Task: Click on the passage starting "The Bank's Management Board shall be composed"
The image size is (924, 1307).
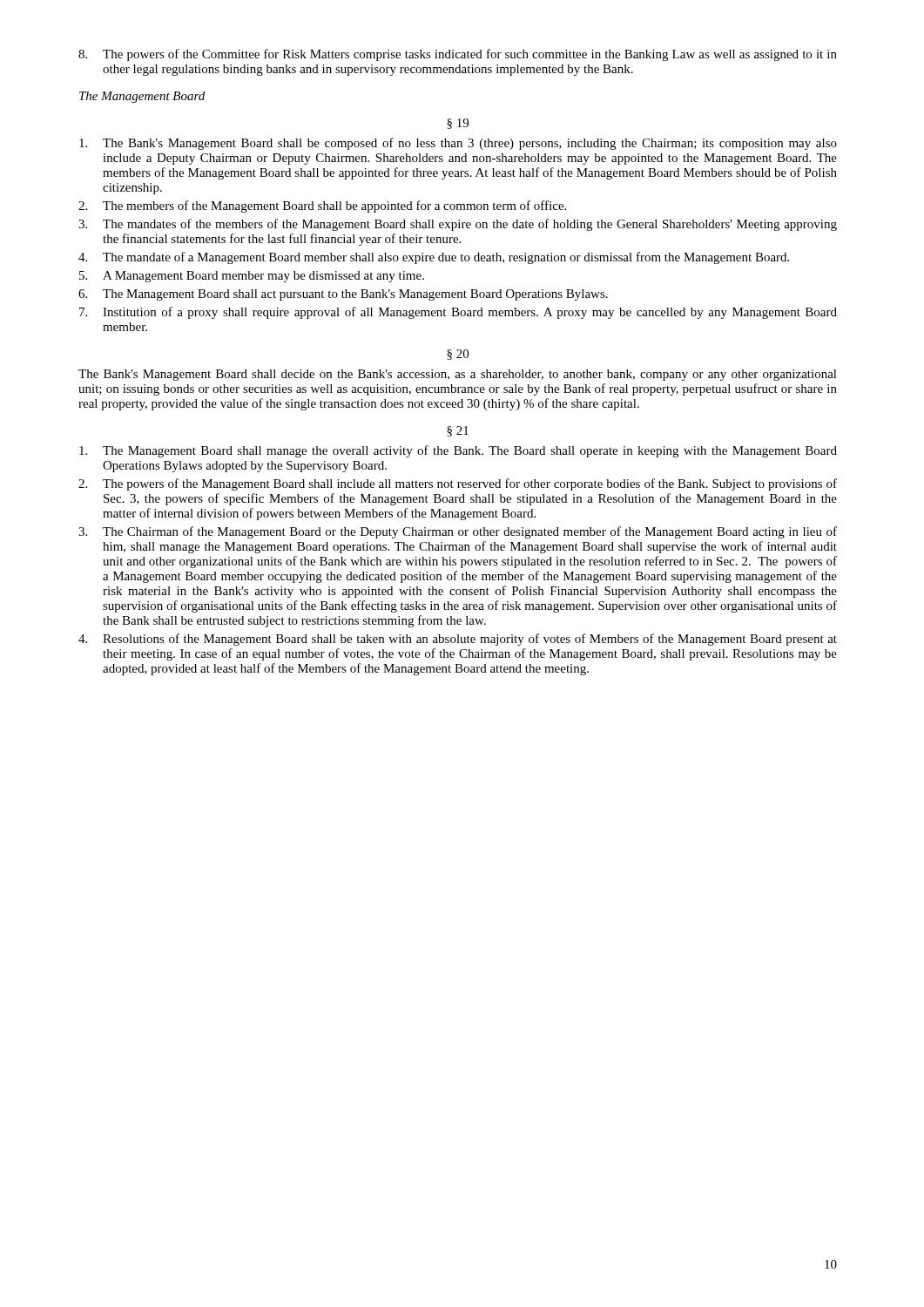Action: (458, 166)
